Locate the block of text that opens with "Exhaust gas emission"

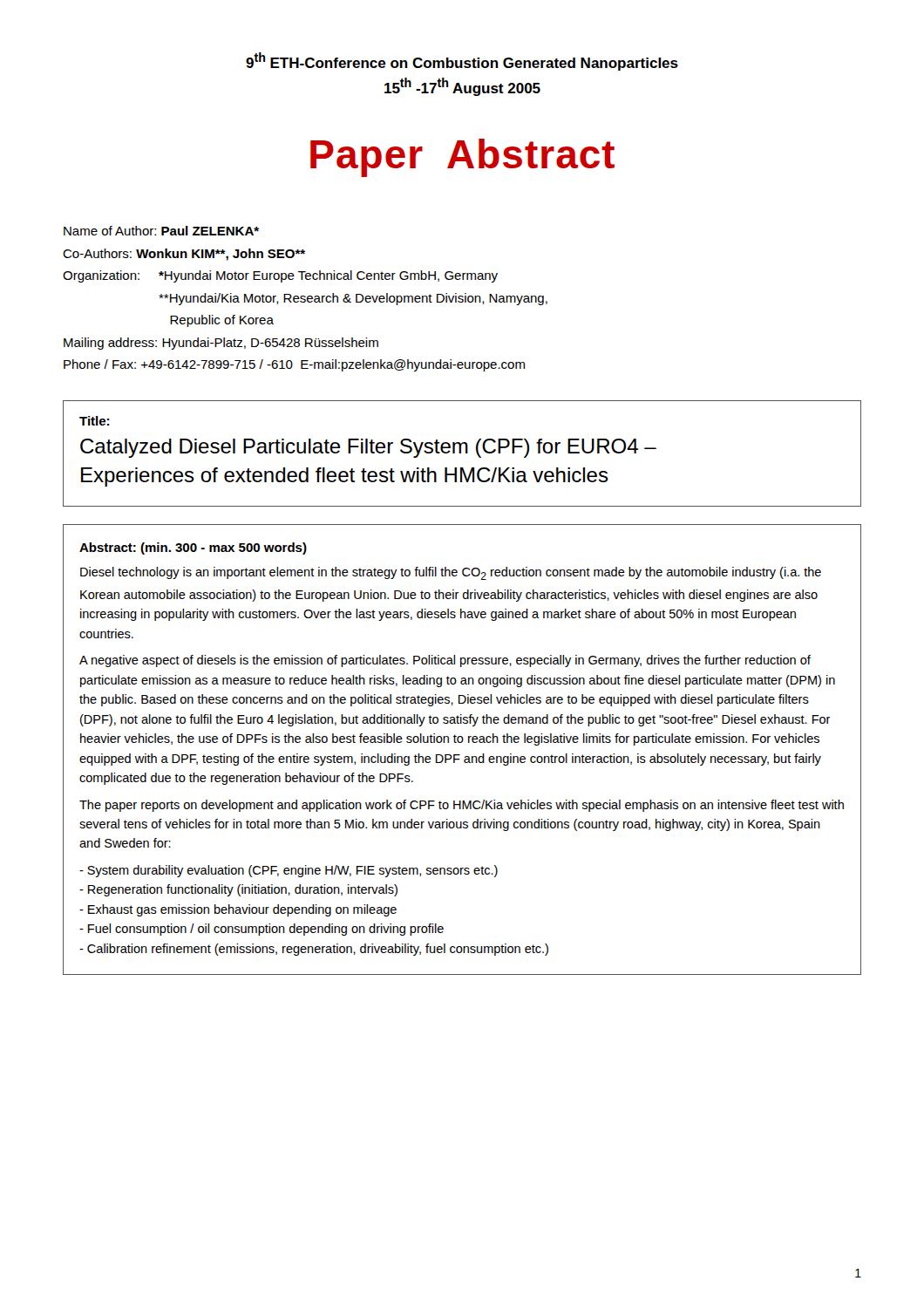click(x=238, y=909)
